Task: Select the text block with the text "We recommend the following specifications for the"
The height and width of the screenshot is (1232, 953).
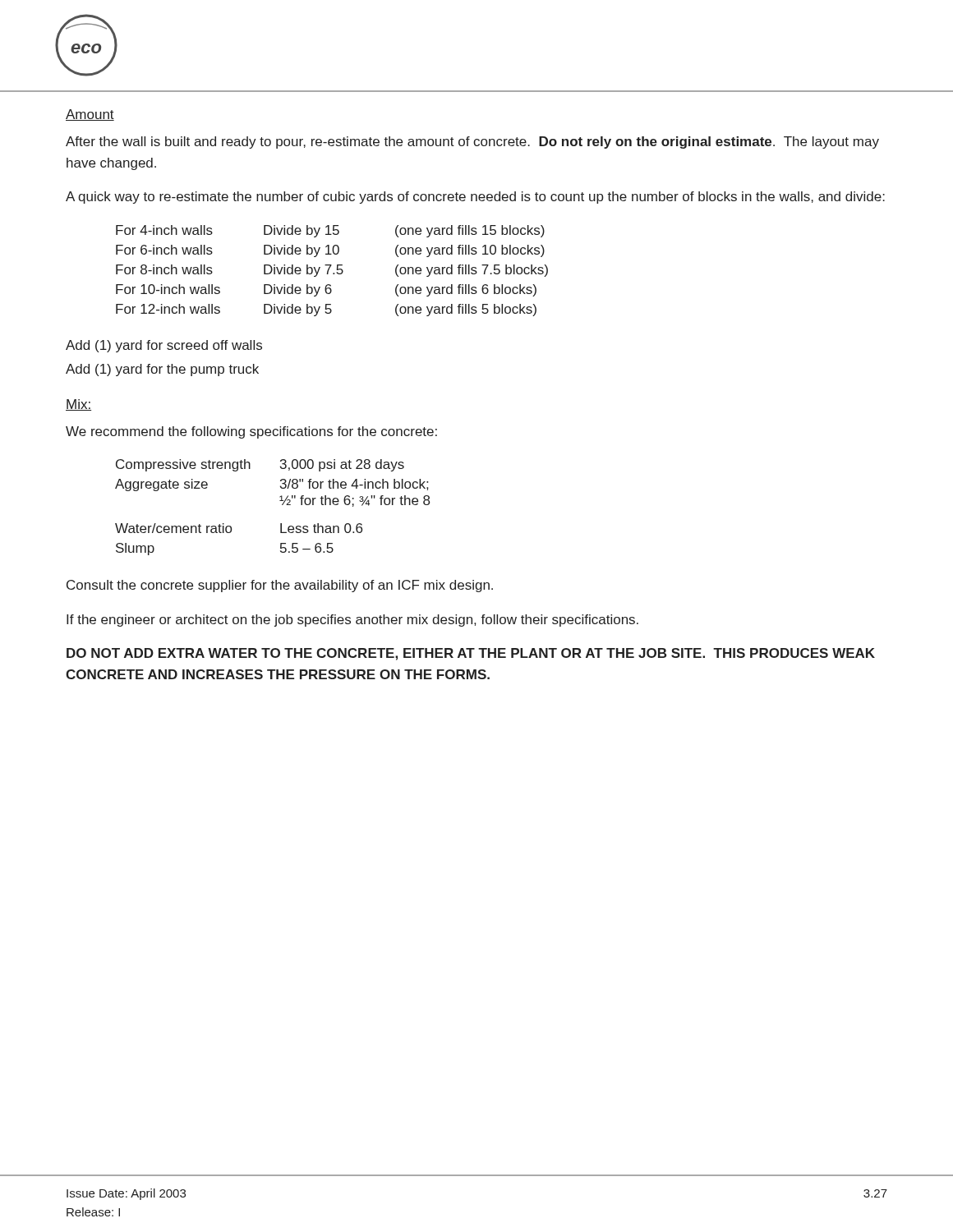Action: pyautogui.click(x=252, y=432)
